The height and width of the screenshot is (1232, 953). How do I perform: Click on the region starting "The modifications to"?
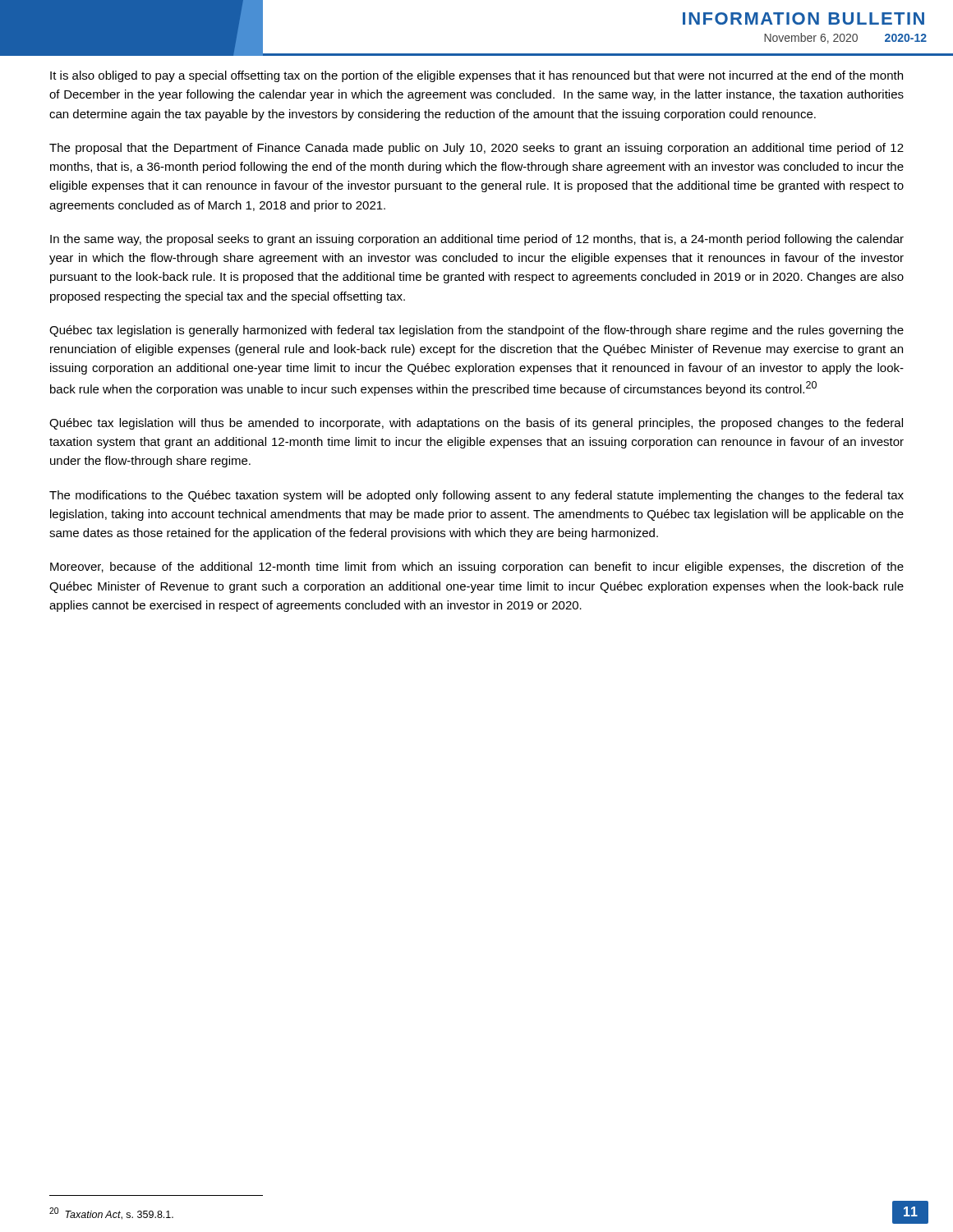tap(476, 514)
